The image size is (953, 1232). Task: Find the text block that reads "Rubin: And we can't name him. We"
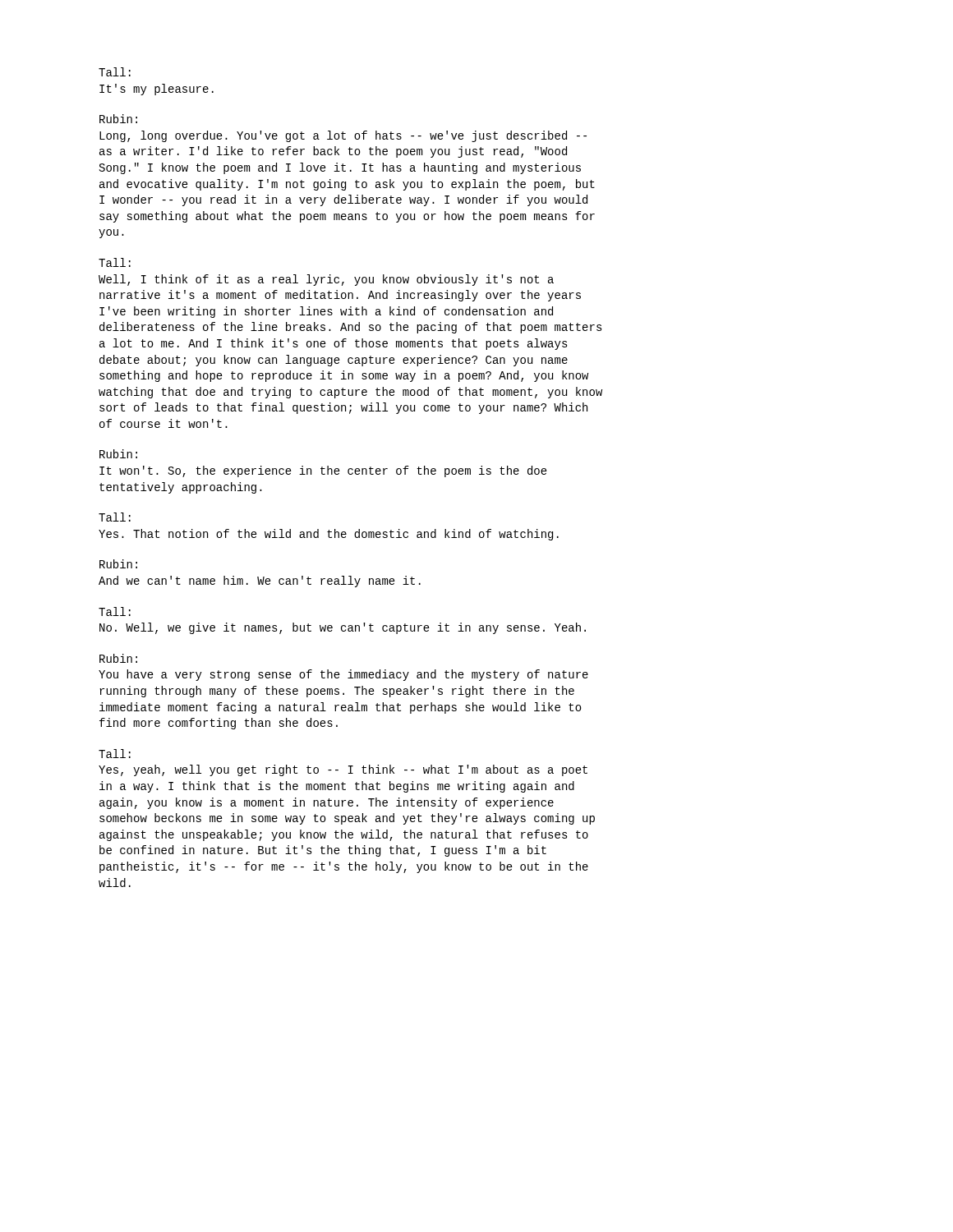click(261, 573)
